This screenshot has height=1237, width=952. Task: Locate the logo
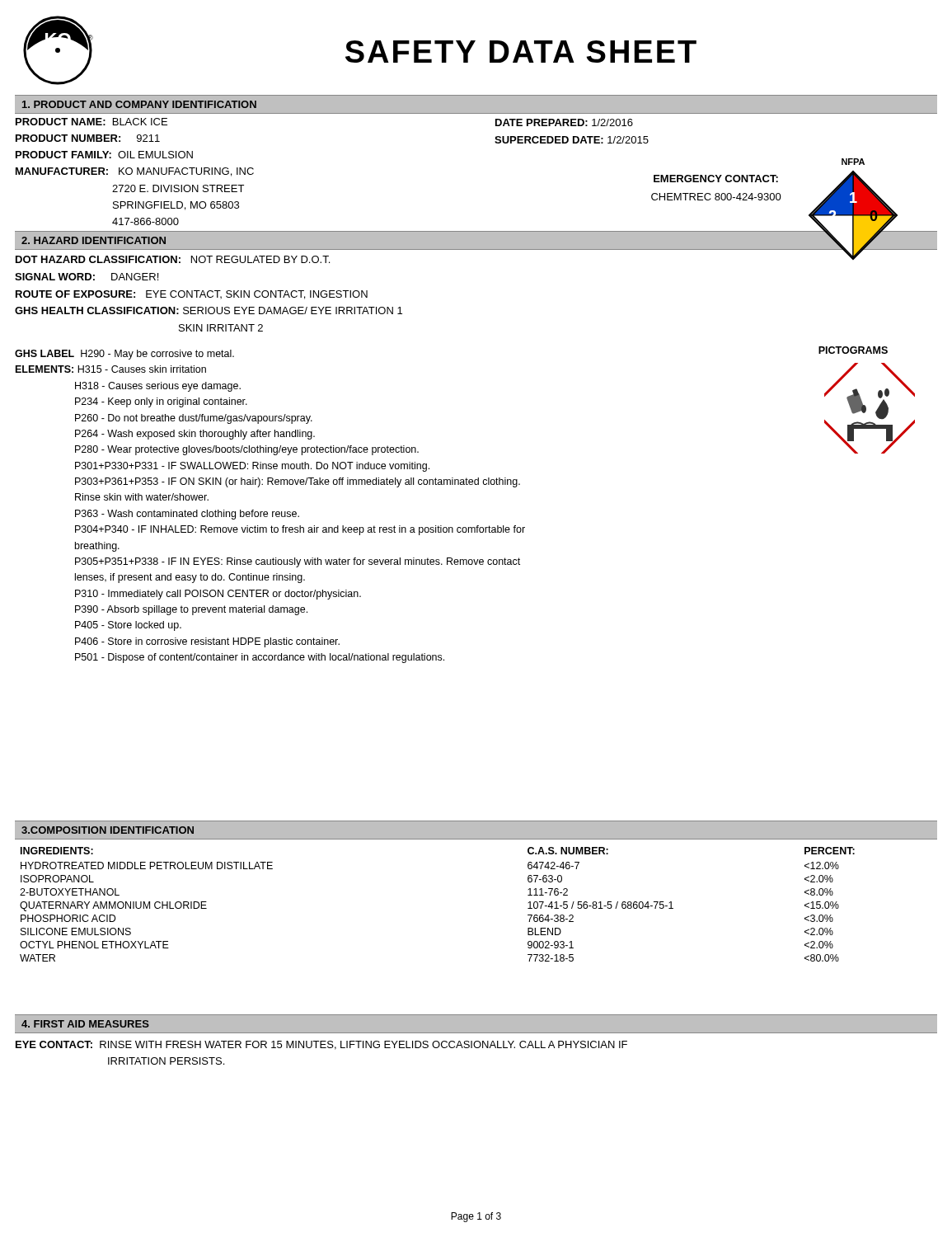(x=60, y=52)
